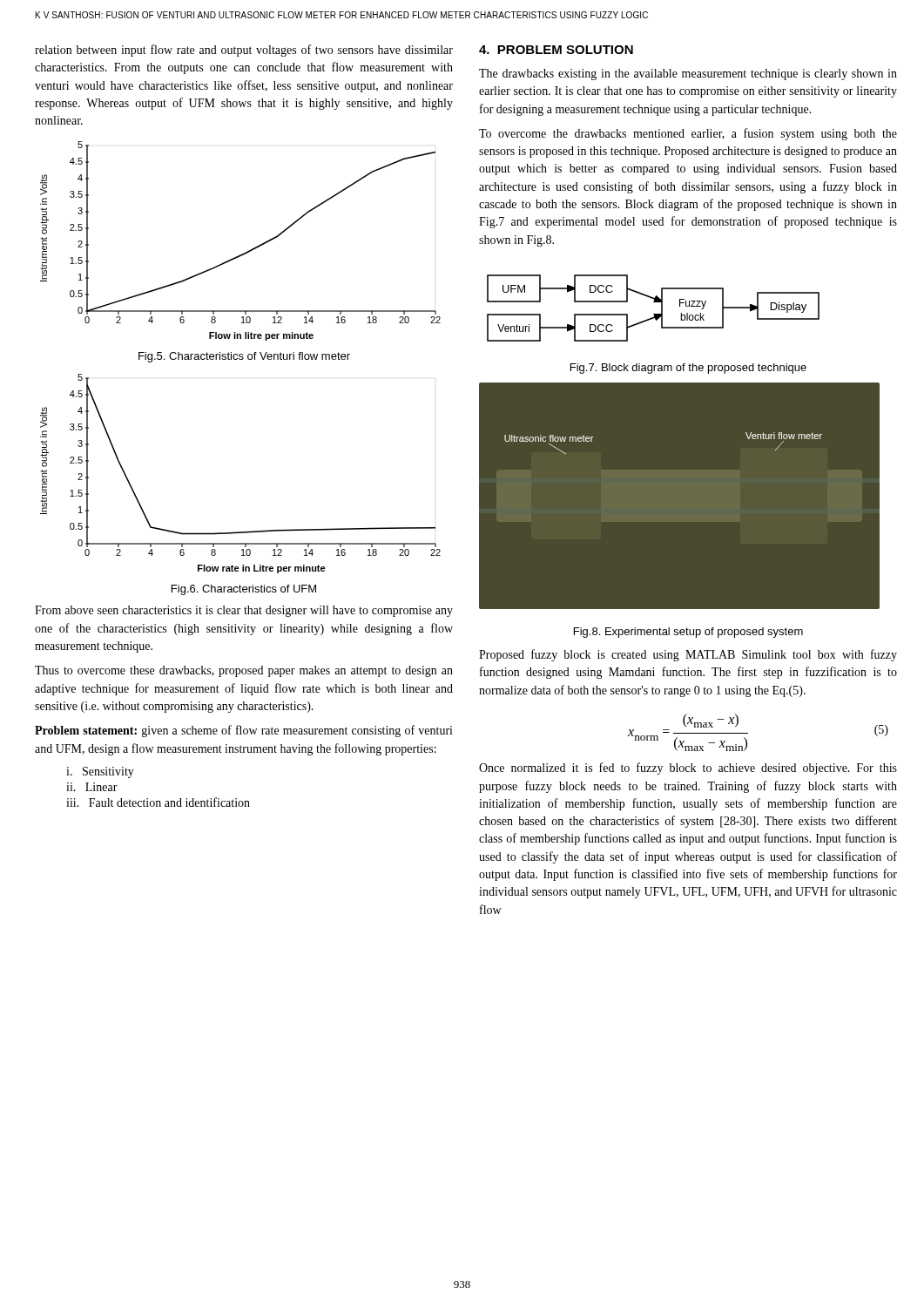Where is the passage that starts "relation between input flow rate"?

pyautogui.click(x=244, y=86)
